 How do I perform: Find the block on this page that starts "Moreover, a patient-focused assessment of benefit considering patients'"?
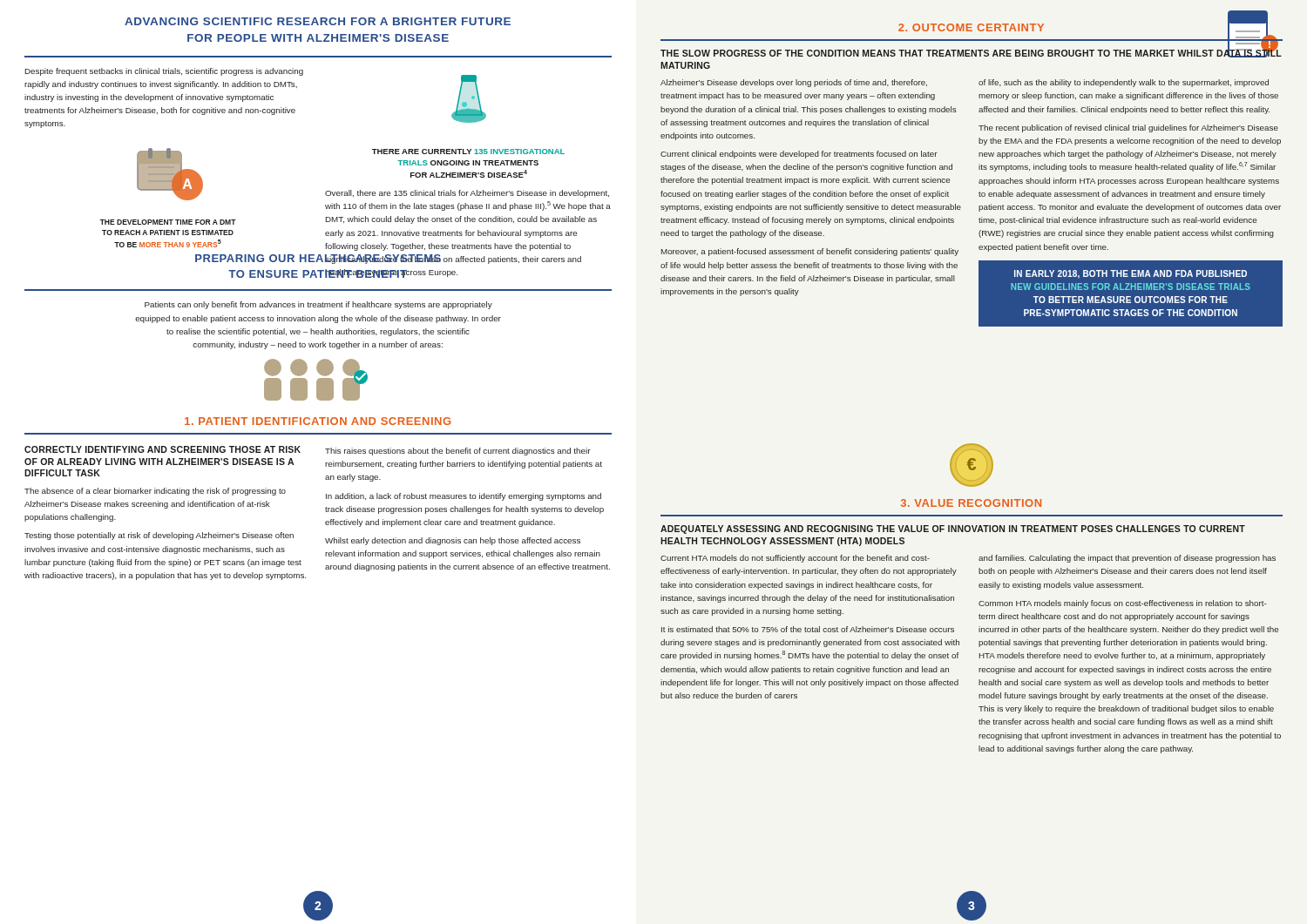pos(810,271)
